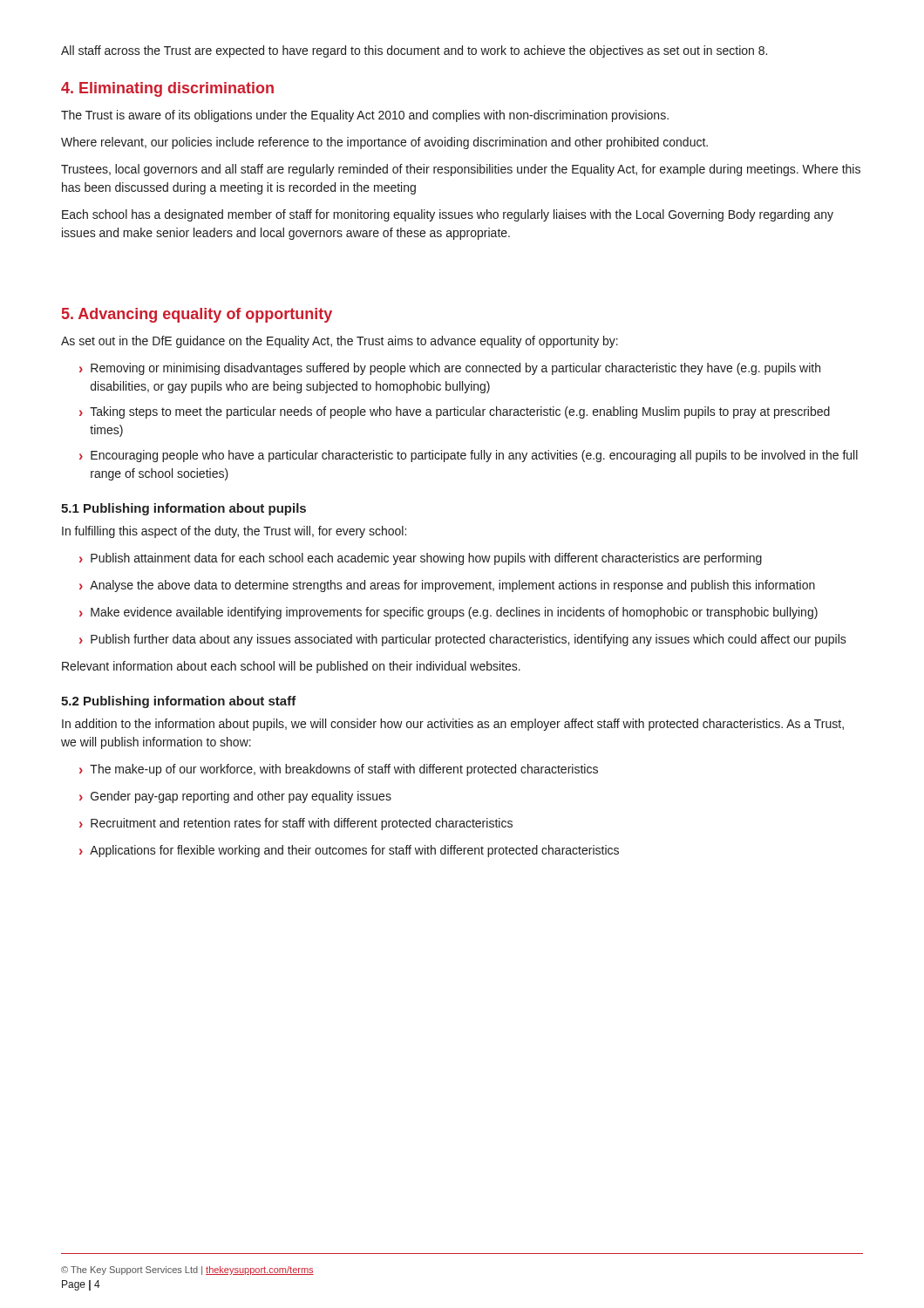Point to the region starting "5.1 Publishing information about pupils"
Image resolution: width=924 pixels, height=1308 pixels.
pos(184,508)
